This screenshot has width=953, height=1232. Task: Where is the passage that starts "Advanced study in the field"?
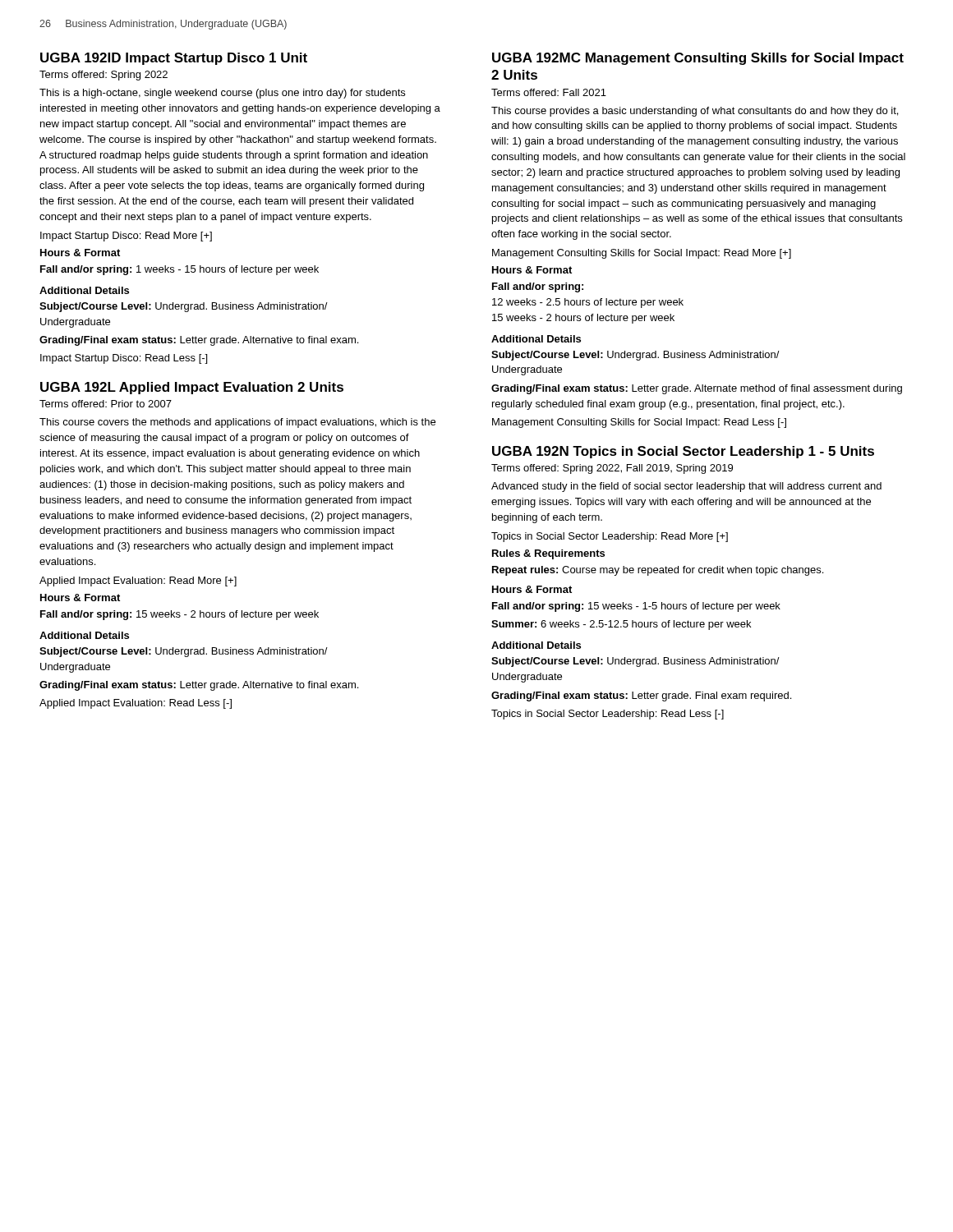687,501
